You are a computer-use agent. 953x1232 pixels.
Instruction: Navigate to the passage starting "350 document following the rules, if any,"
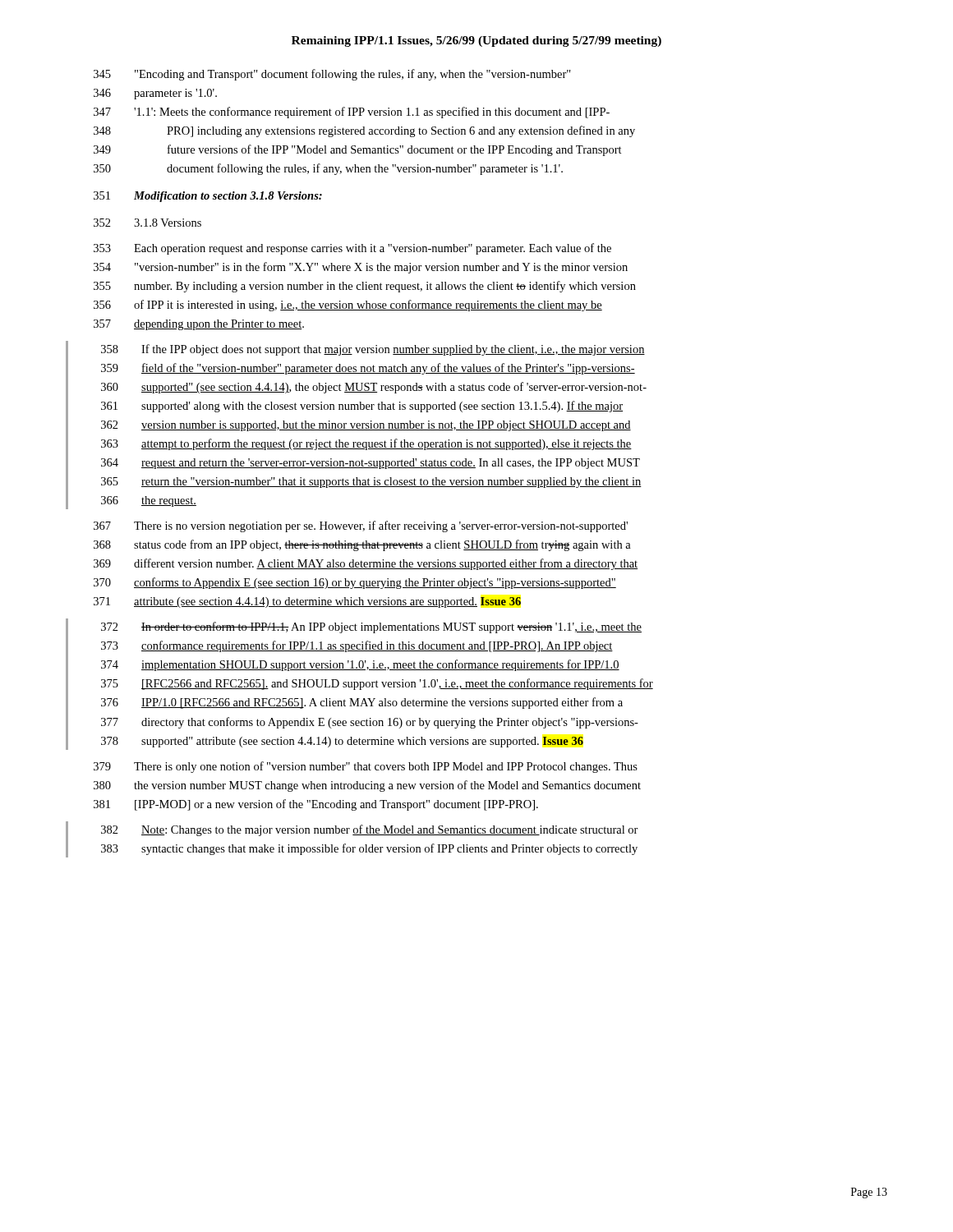tap(476, 169)
